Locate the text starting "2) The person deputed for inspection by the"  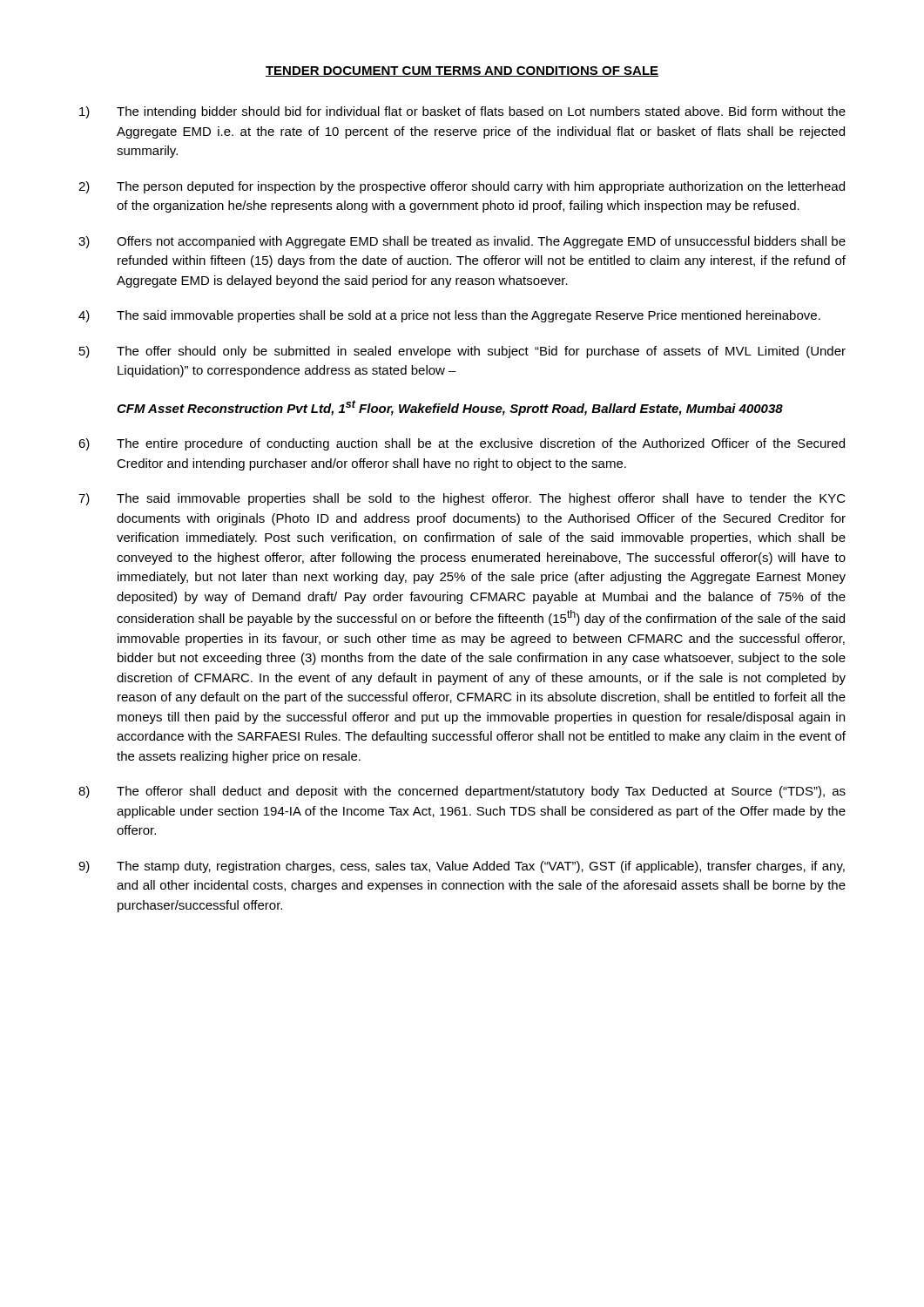click(x=462, y=196)
